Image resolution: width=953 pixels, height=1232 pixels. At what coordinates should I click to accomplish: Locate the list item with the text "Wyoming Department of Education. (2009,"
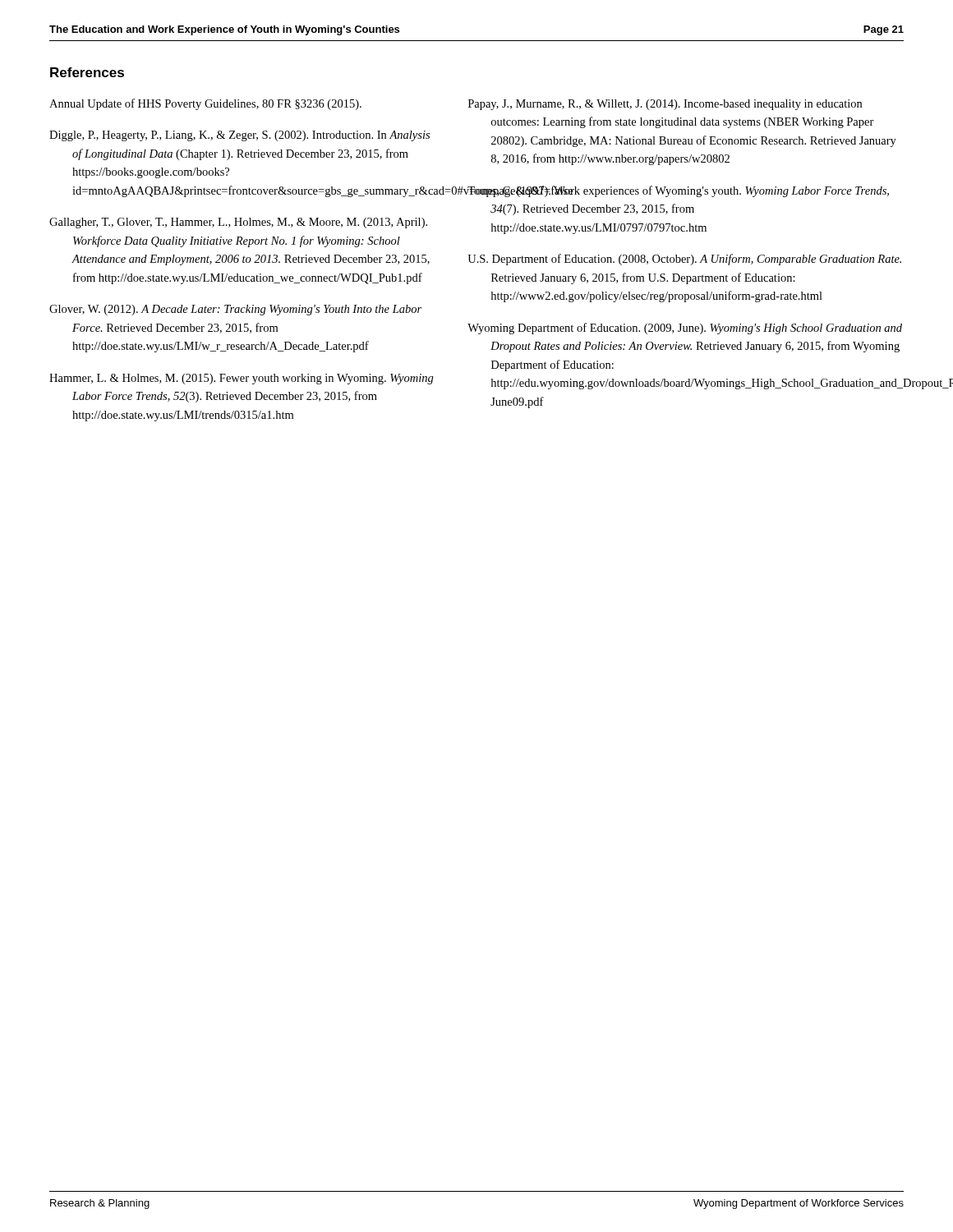click(x=685, y=329)
